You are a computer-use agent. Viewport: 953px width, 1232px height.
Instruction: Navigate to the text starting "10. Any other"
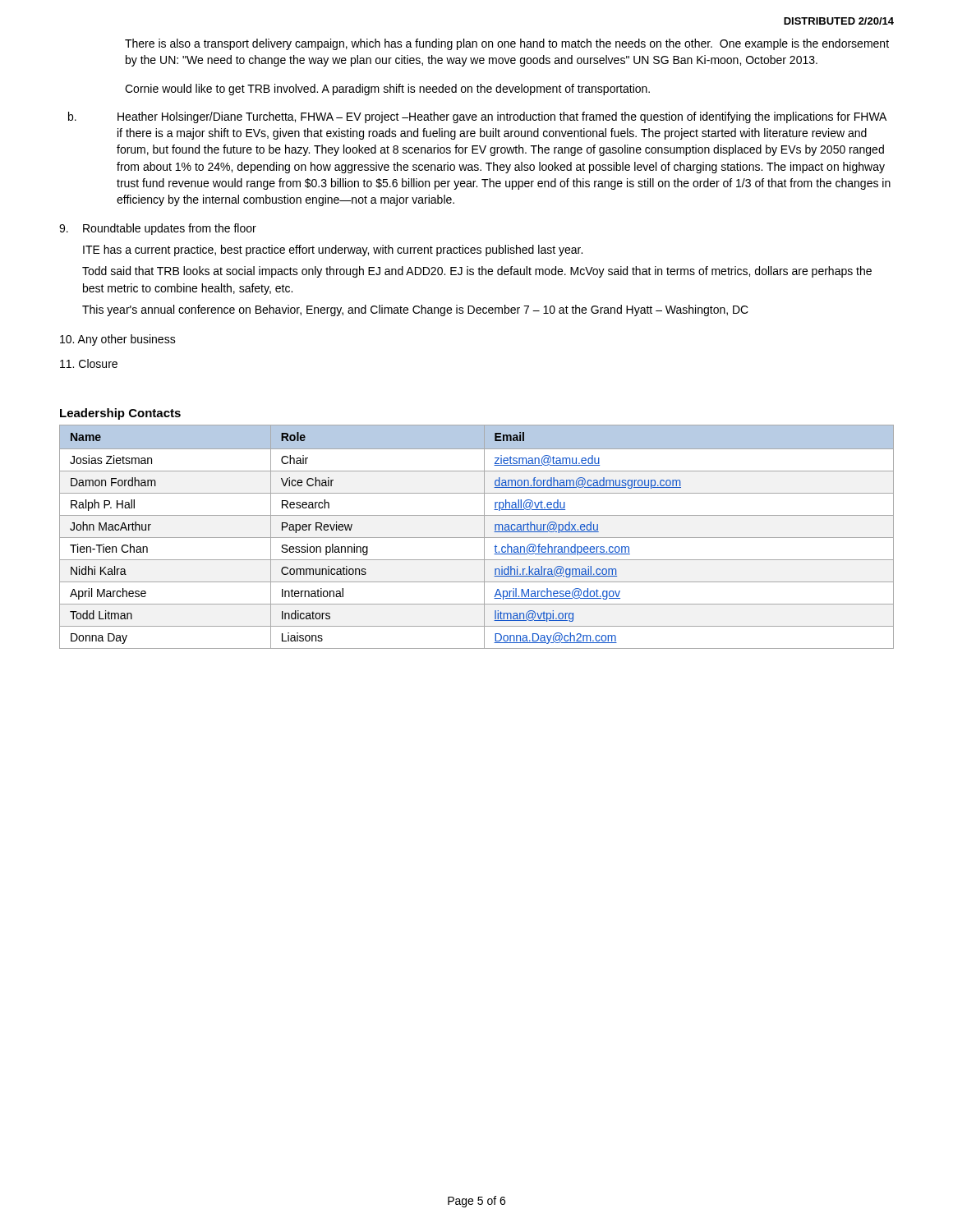coord(117,339)
